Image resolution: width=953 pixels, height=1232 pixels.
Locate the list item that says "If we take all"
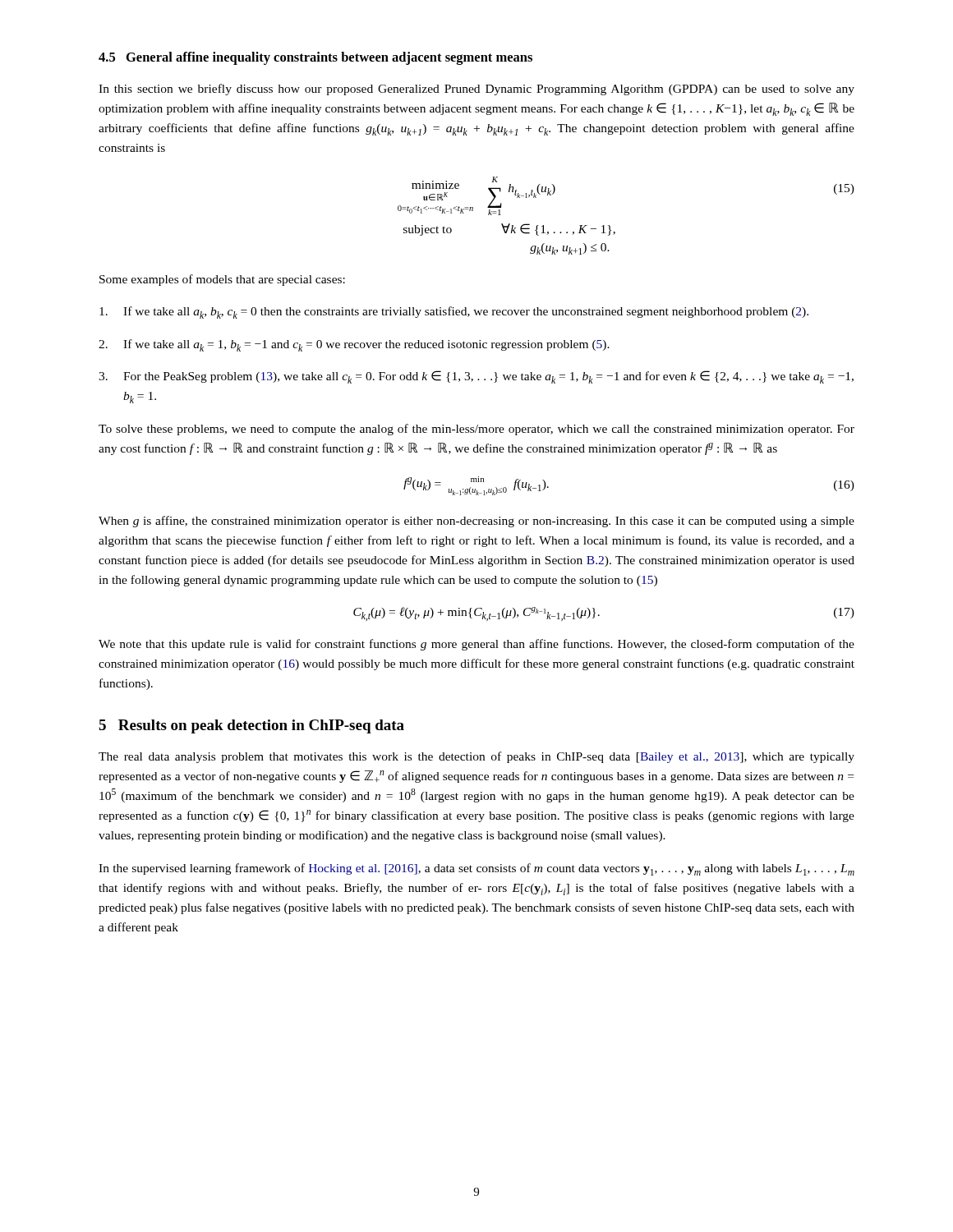[476, 311]
